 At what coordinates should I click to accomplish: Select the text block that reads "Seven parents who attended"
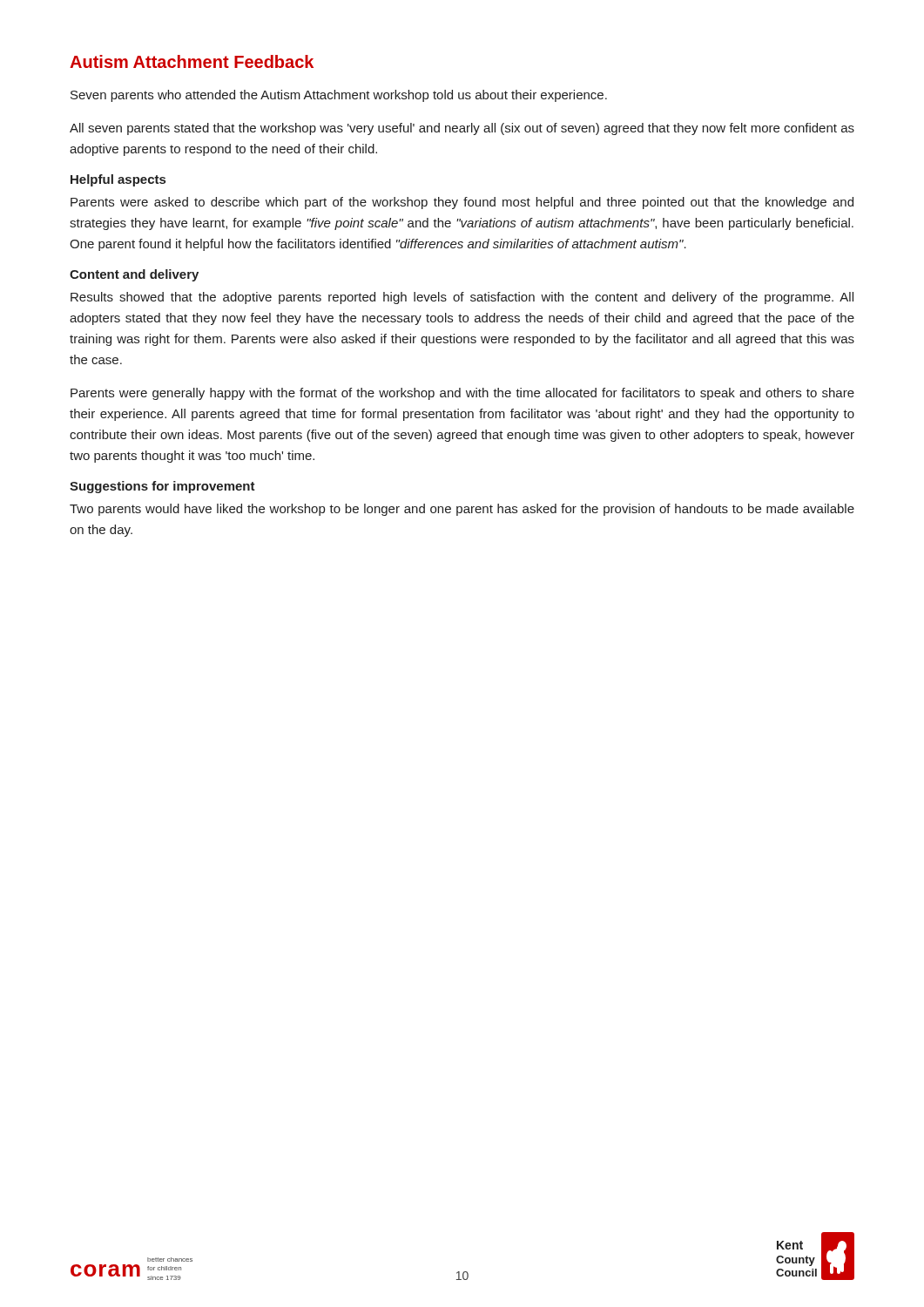tap(339, 95)
